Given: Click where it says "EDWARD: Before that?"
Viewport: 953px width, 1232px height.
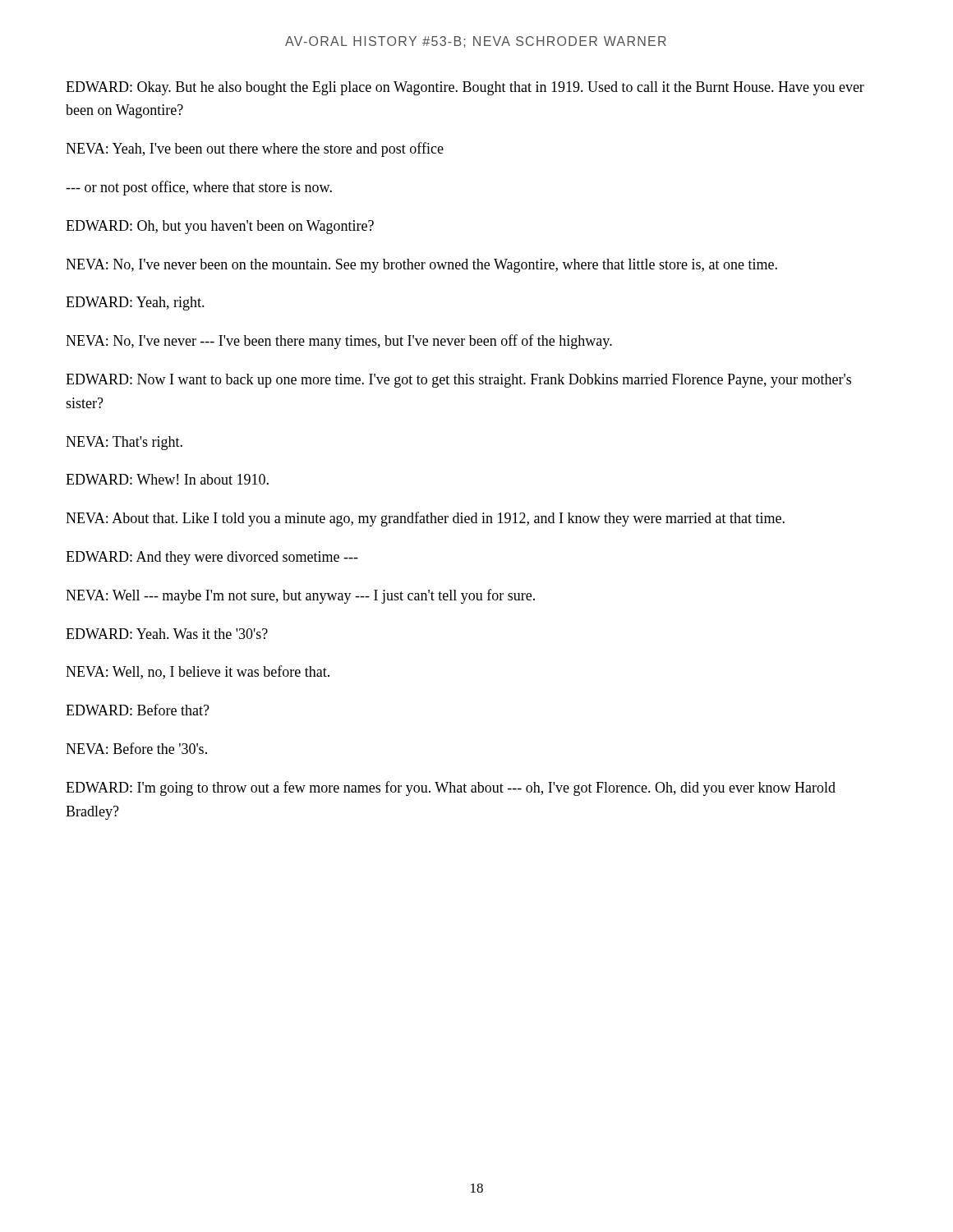Looking at the screenshot, I should tap(138, 711).
